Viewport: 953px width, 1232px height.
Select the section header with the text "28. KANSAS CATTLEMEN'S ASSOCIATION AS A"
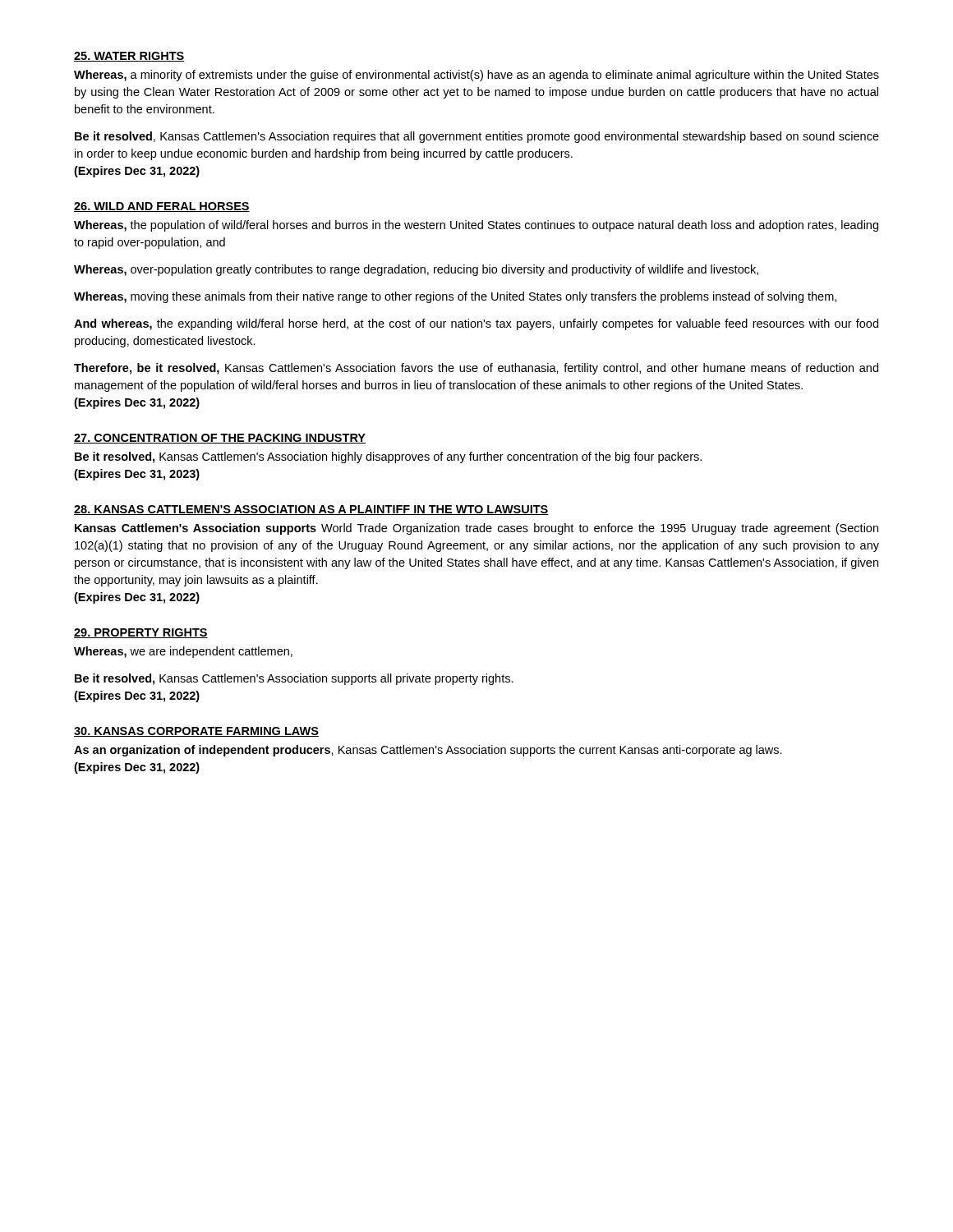[311, 509]
